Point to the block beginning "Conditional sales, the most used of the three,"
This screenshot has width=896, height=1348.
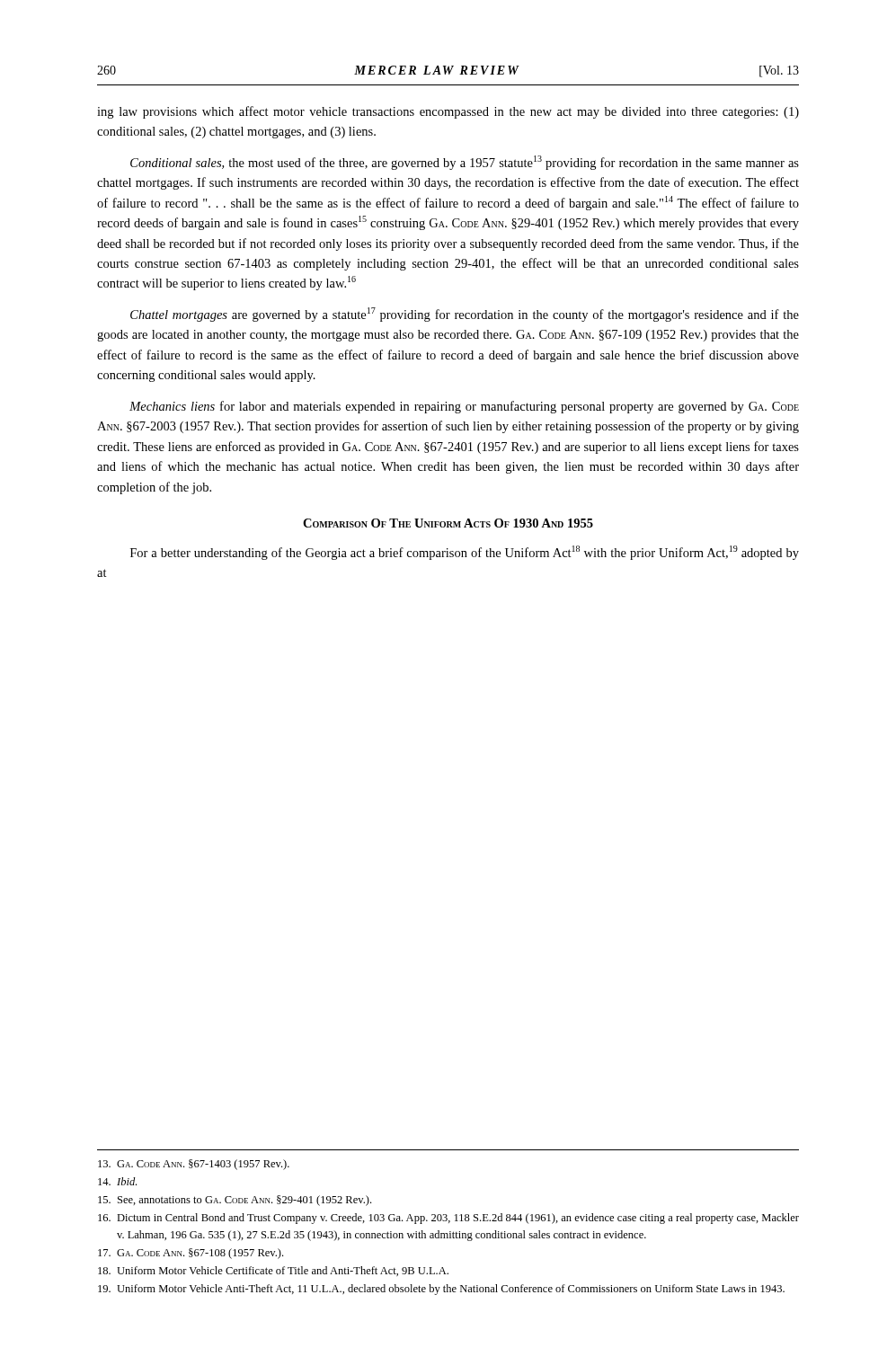click(x=448, y=223)
